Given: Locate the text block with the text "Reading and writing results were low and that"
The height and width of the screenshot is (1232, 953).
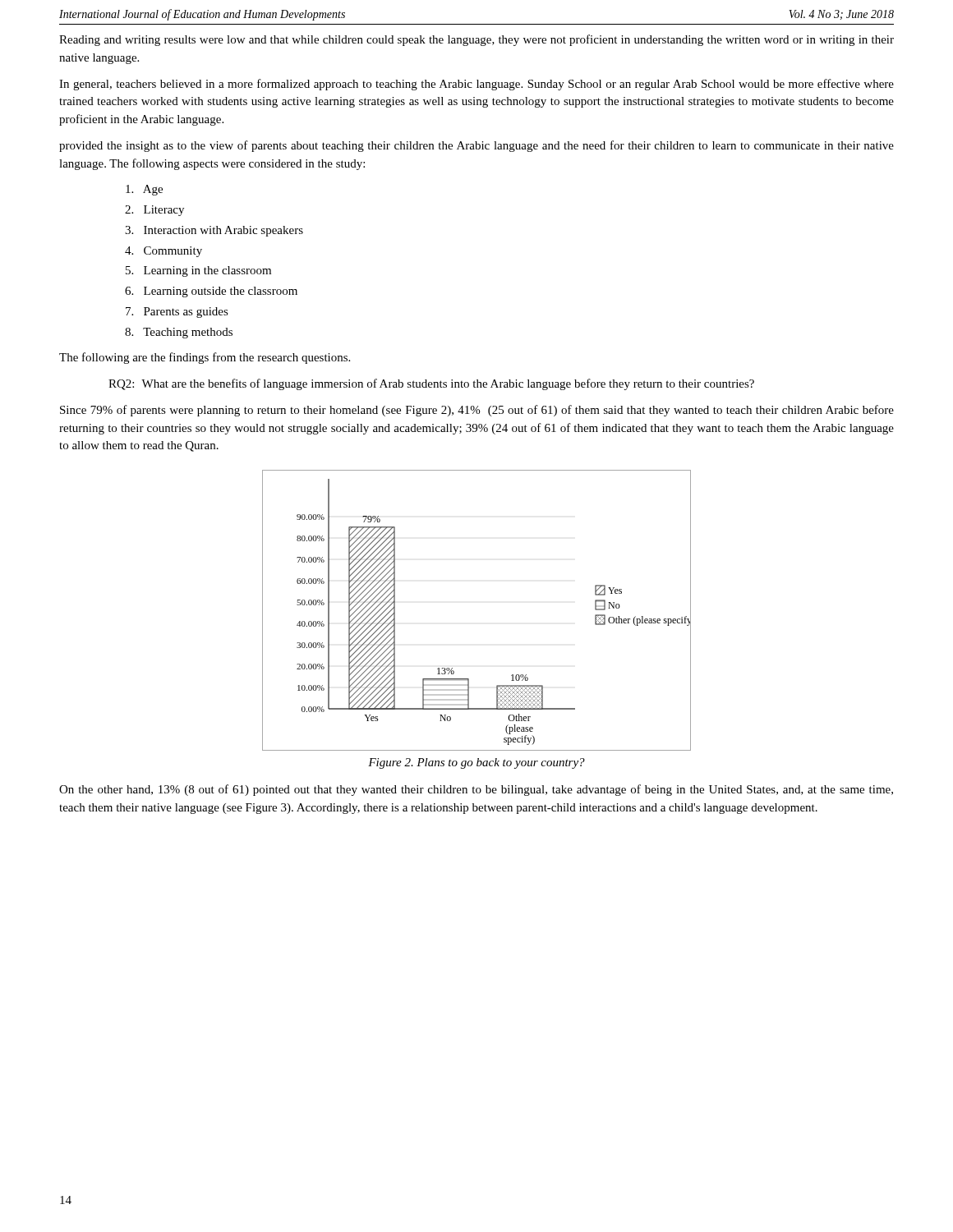Looking at the screenshot, I should tap(476, 48).
